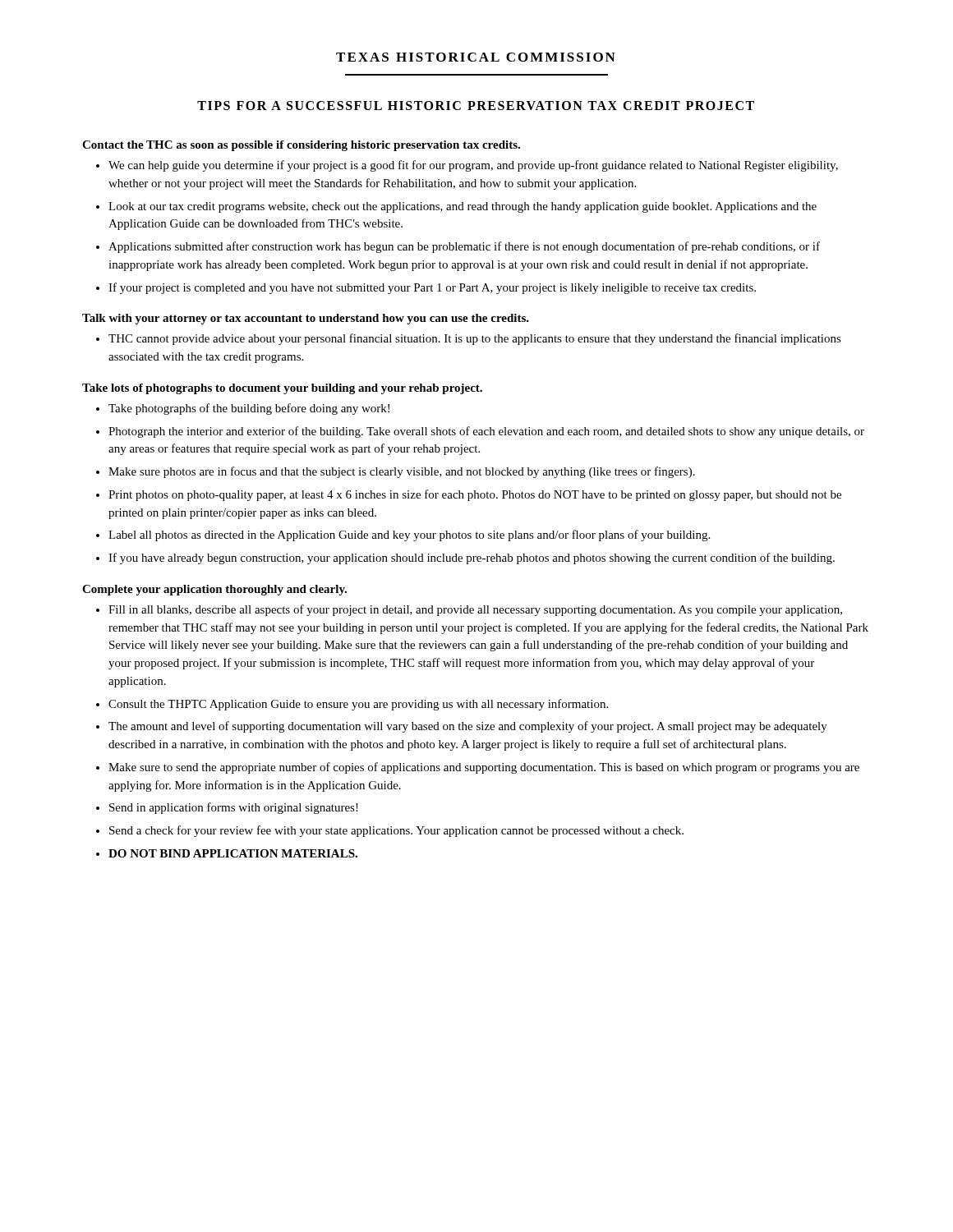The image size is (953, 1232).
Task: Locate the list item with the text "Make sure to send the appropriate"
Action: pos(484,776)
